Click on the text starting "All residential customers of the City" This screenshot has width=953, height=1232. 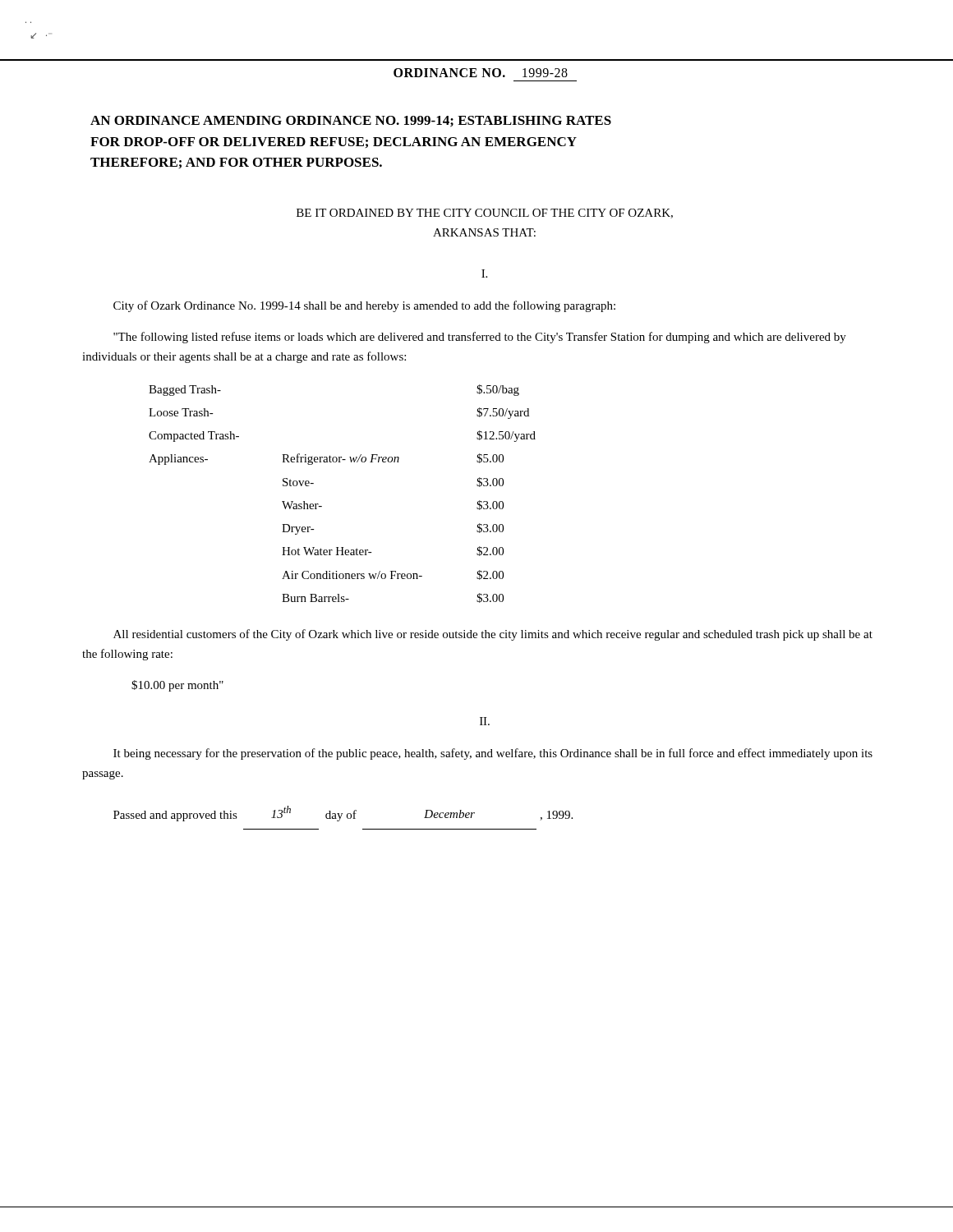[x=477, y=644]
